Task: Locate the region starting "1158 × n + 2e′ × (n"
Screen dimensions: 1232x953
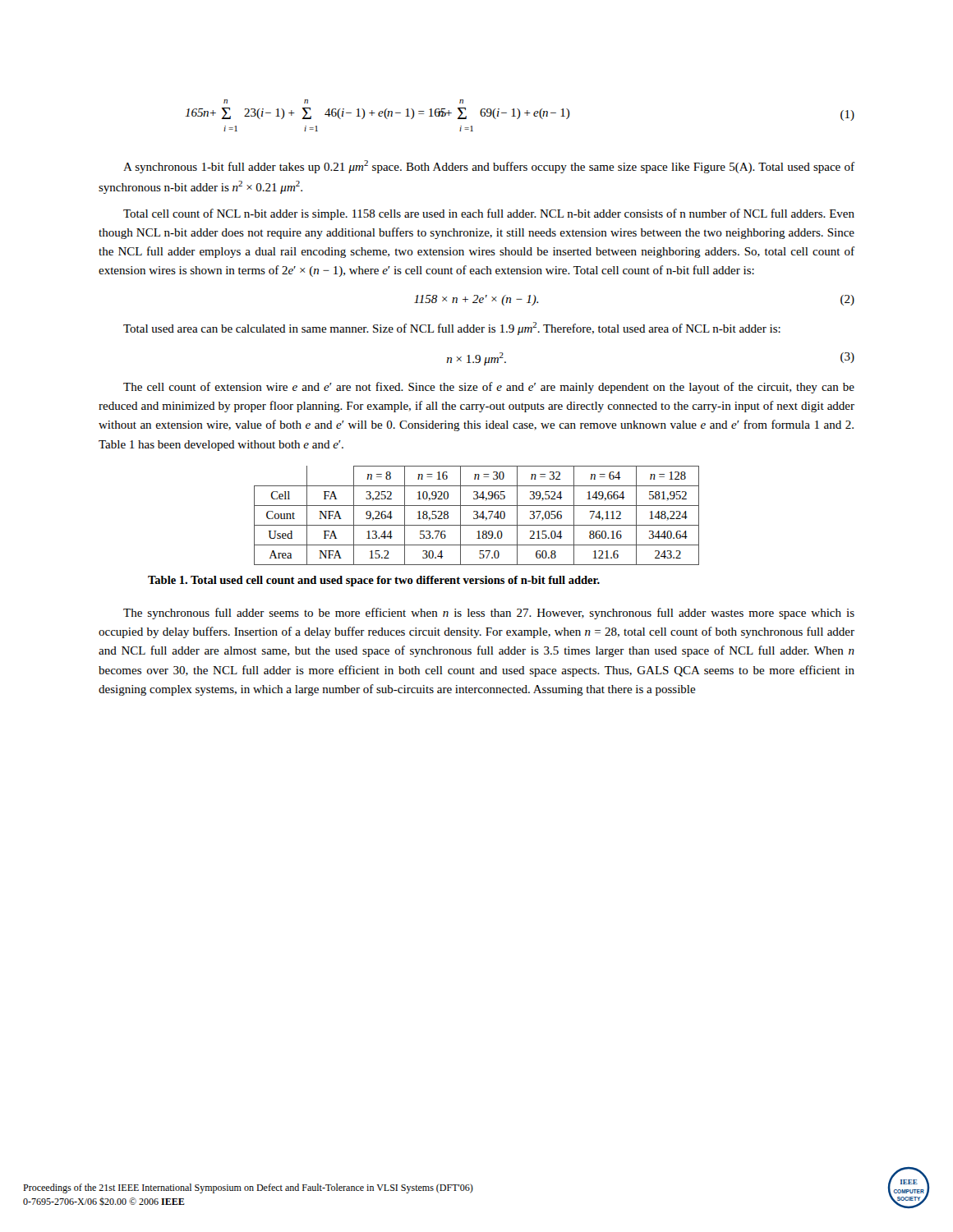Action: 479,300
